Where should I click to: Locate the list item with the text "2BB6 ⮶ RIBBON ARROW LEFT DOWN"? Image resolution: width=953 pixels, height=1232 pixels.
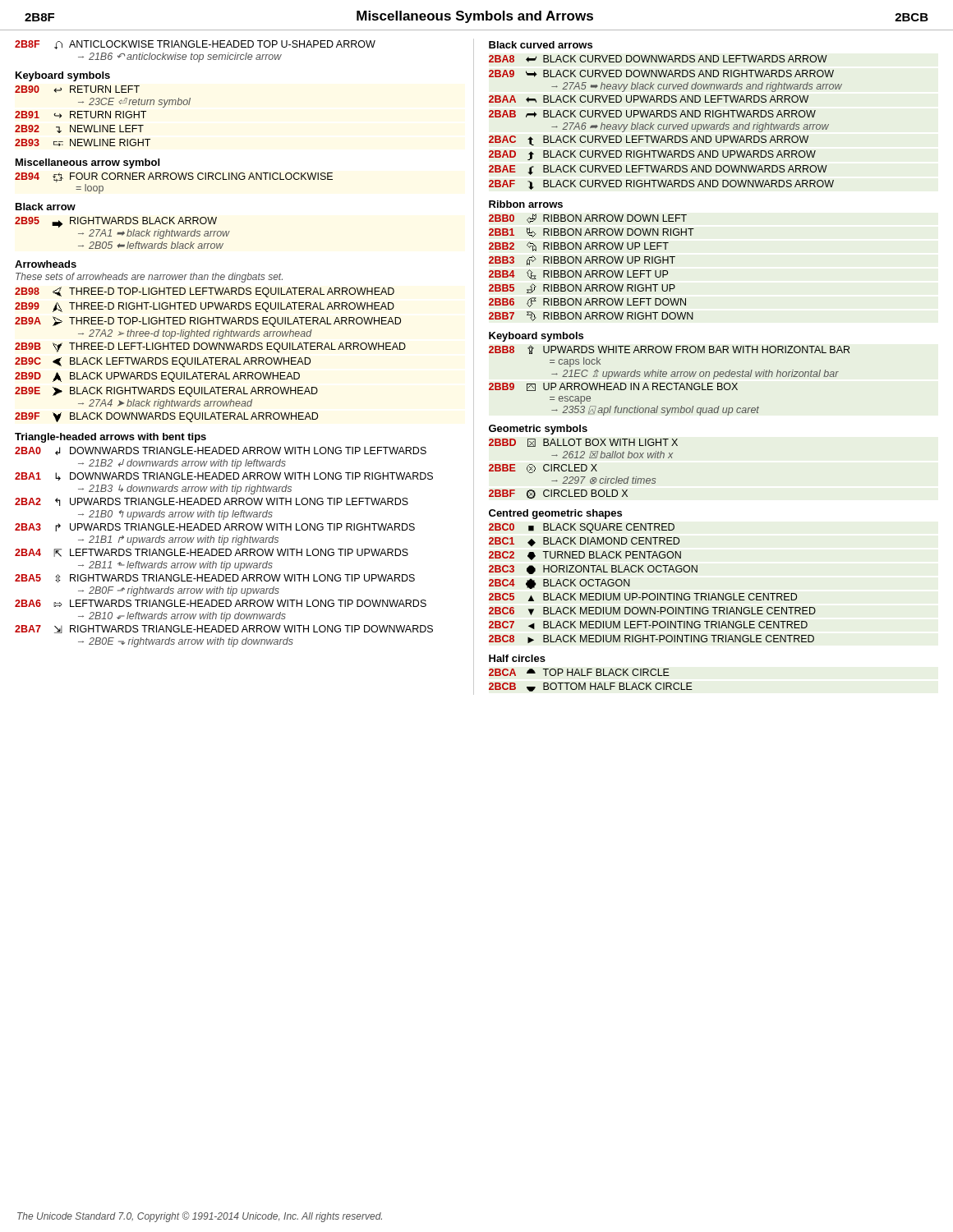coord(587,302)
